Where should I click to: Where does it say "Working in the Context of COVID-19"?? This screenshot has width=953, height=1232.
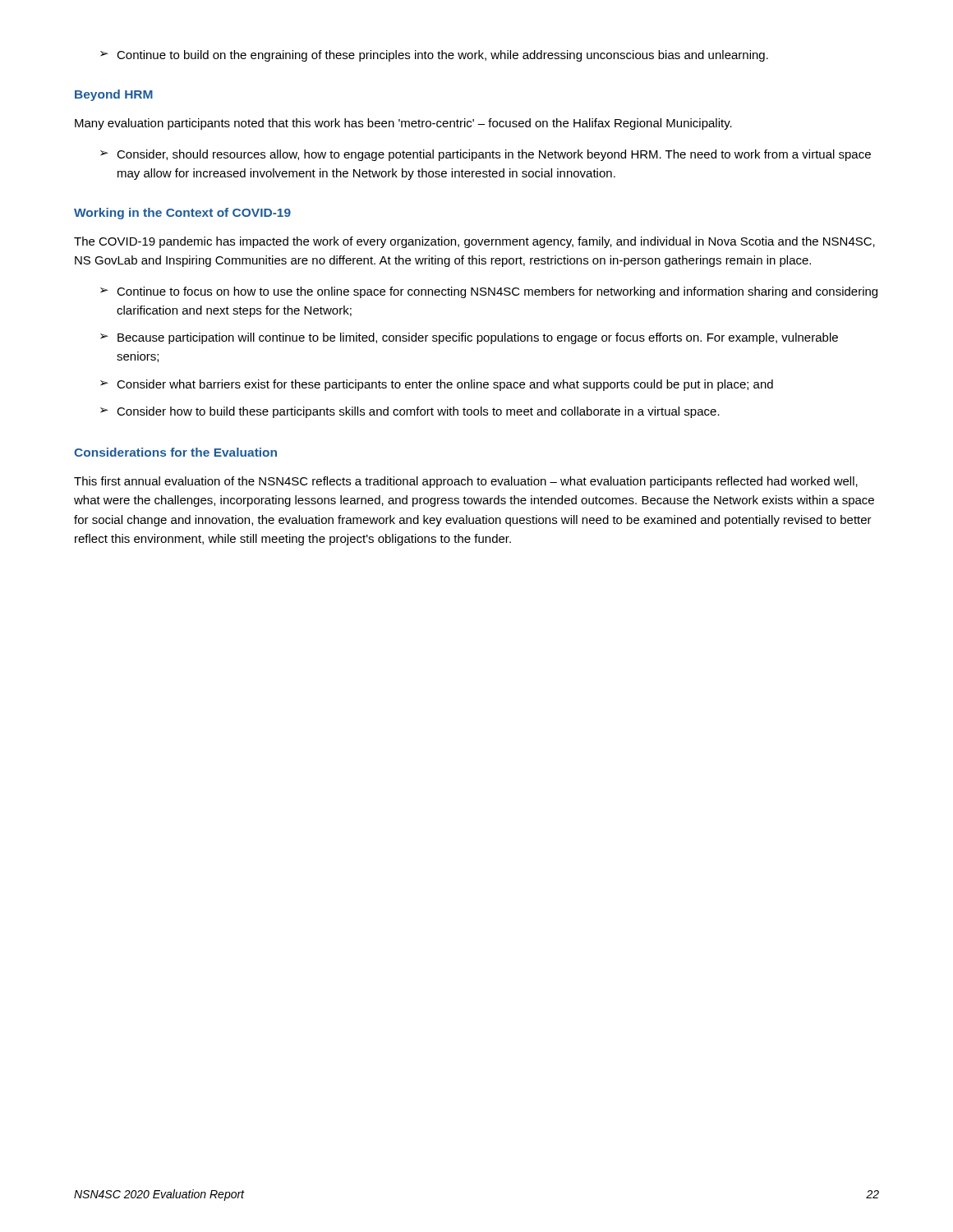(x=182, y=212)
